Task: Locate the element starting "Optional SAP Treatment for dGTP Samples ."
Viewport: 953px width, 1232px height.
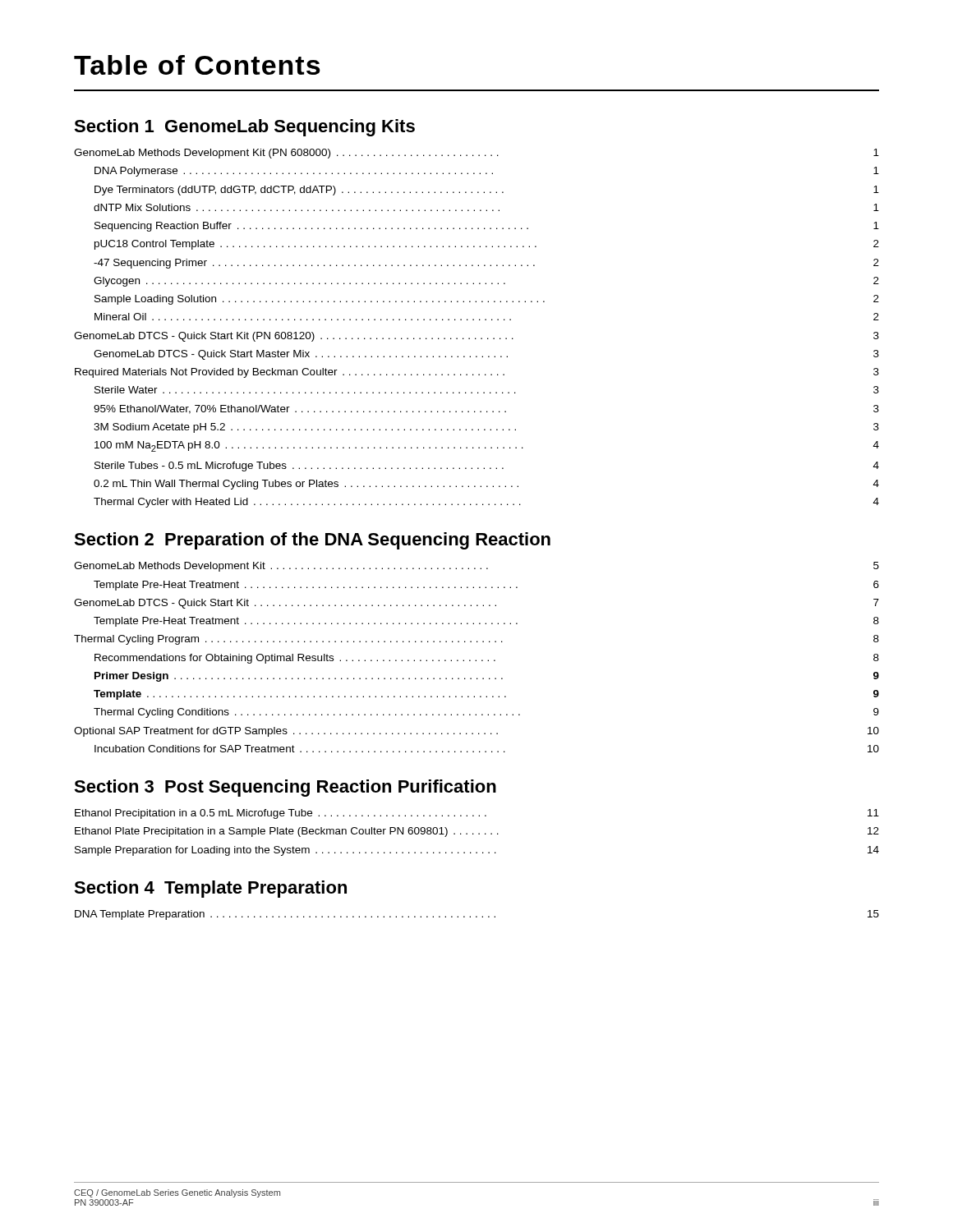Action: click(476, 731)
